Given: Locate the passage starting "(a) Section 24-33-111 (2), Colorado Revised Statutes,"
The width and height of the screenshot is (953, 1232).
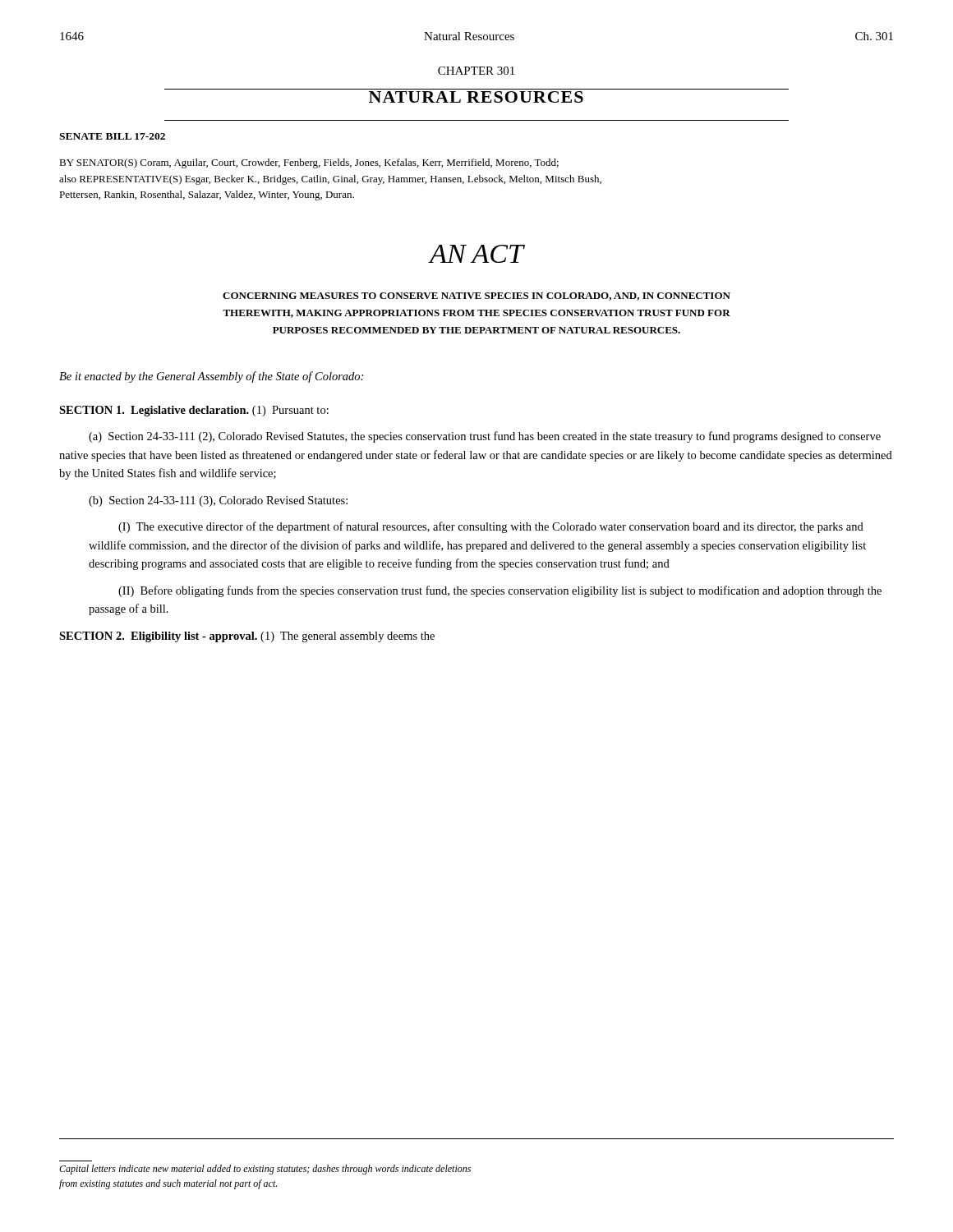Looking at the screenshot, I should [x=476, y=455].
